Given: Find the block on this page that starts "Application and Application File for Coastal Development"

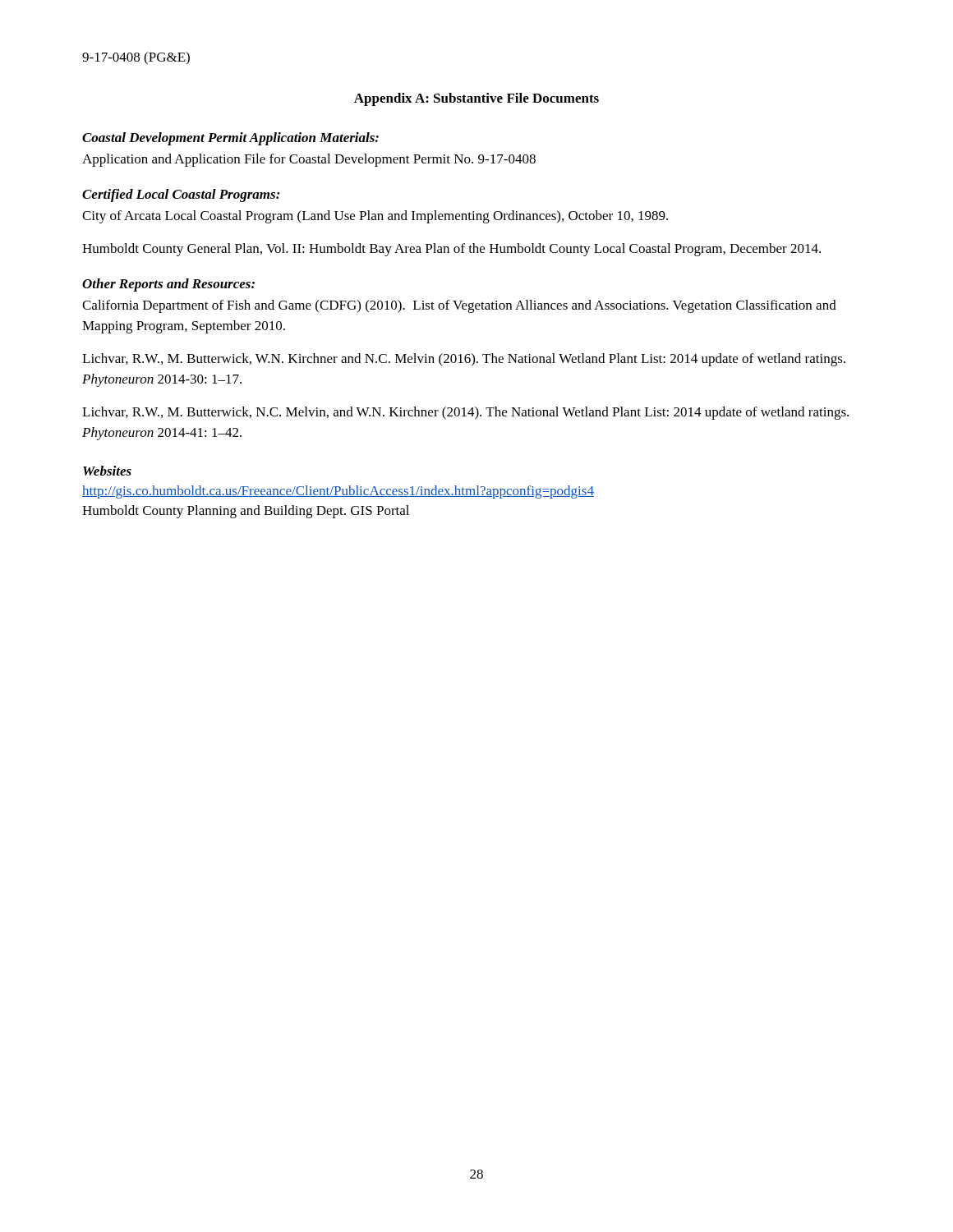Looking at the screenshot, I should 309,159.
